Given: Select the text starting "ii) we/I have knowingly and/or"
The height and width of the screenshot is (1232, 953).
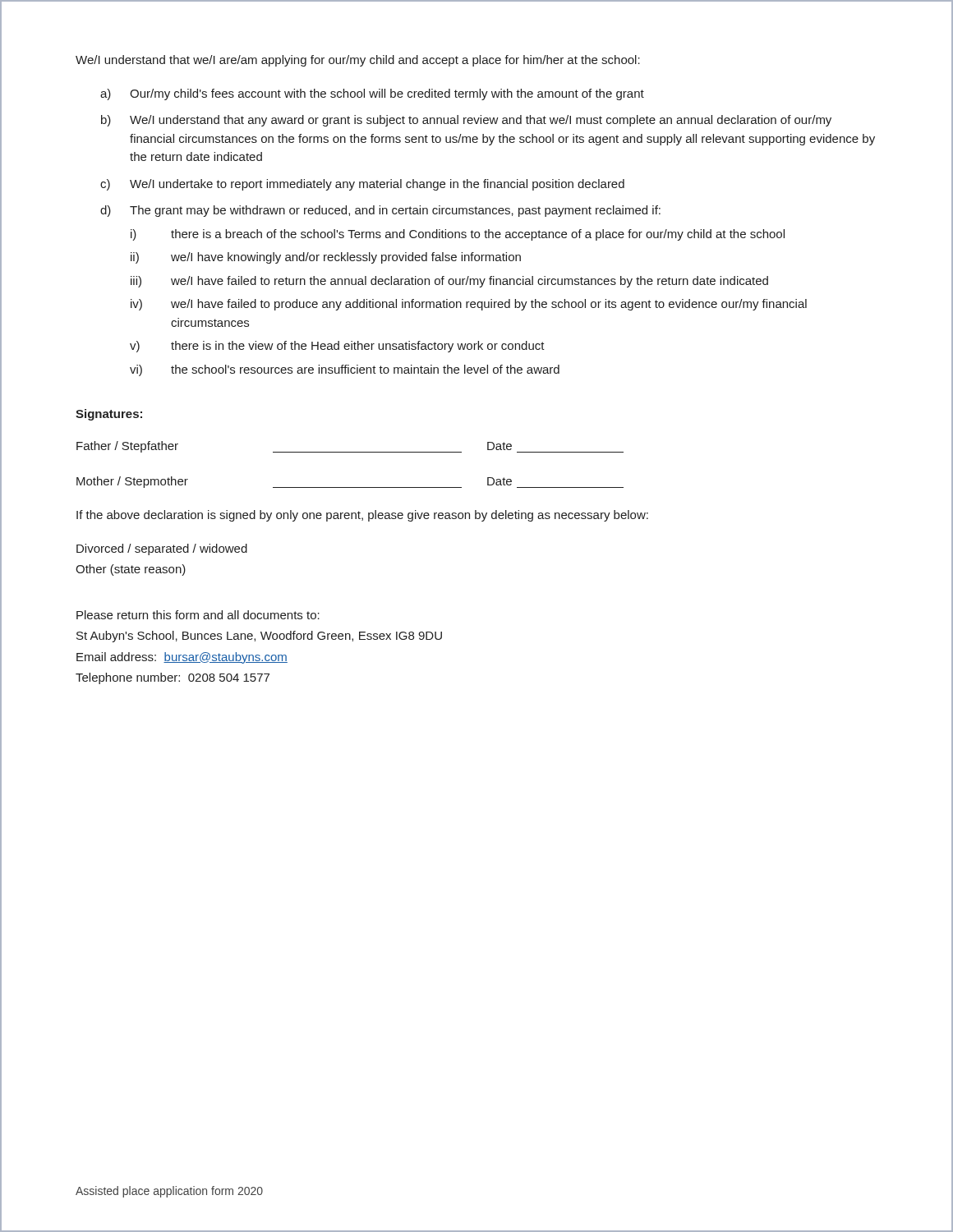Looking at the screenshot, I should 504,257.
